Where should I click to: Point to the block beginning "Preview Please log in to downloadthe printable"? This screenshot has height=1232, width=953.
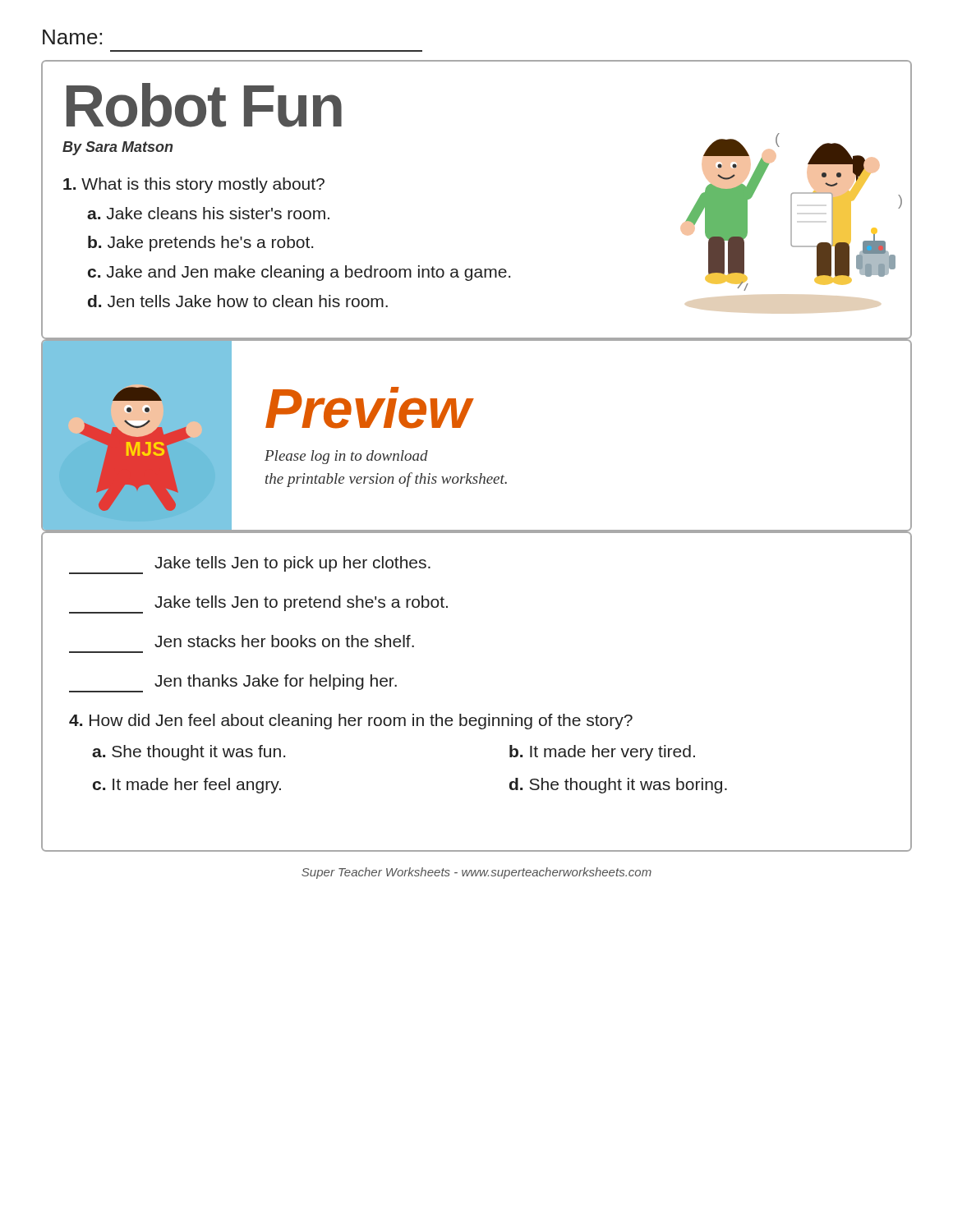point(386,434)
